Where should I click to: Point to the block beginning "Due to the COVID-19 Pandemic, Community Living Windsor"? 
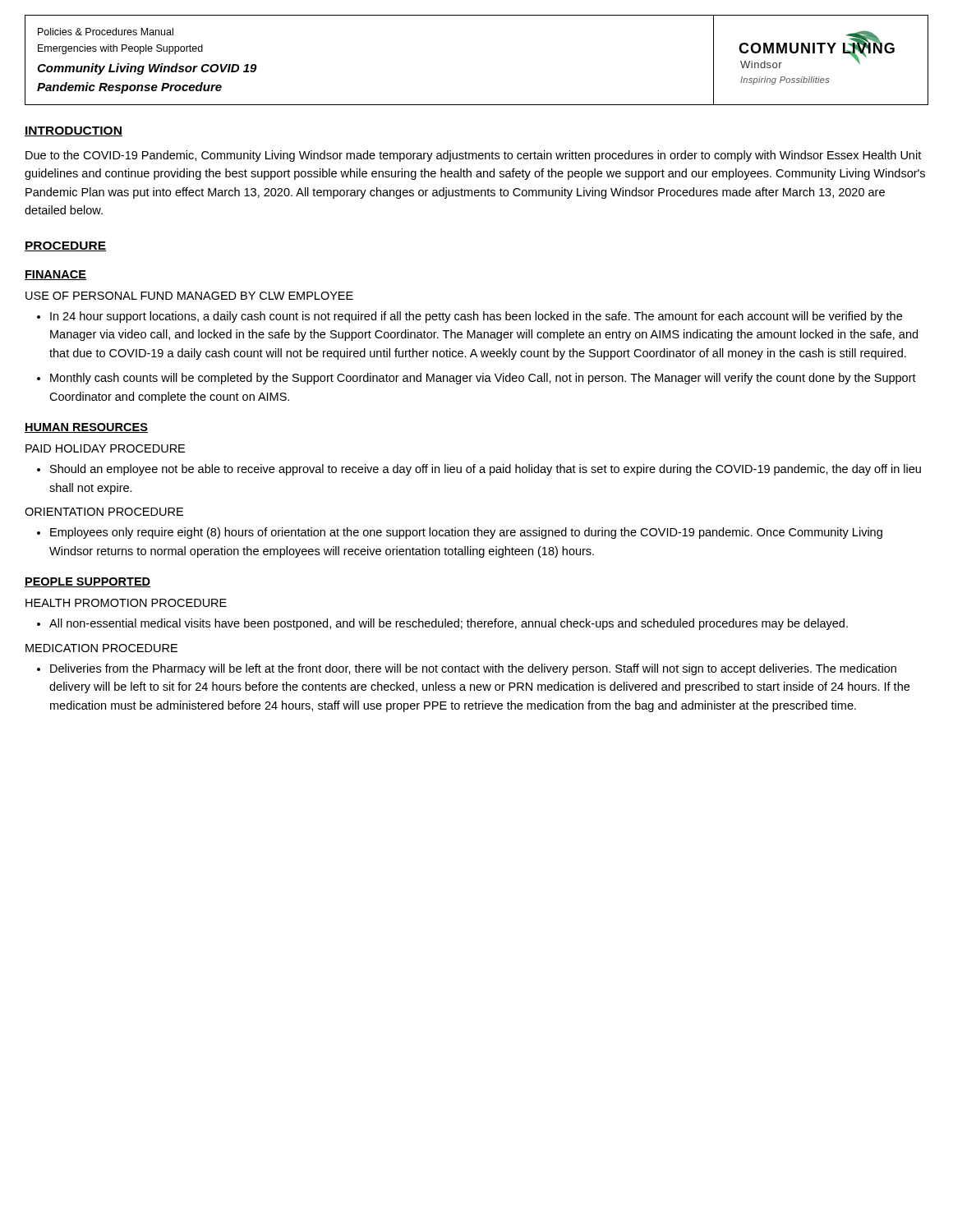475,183
